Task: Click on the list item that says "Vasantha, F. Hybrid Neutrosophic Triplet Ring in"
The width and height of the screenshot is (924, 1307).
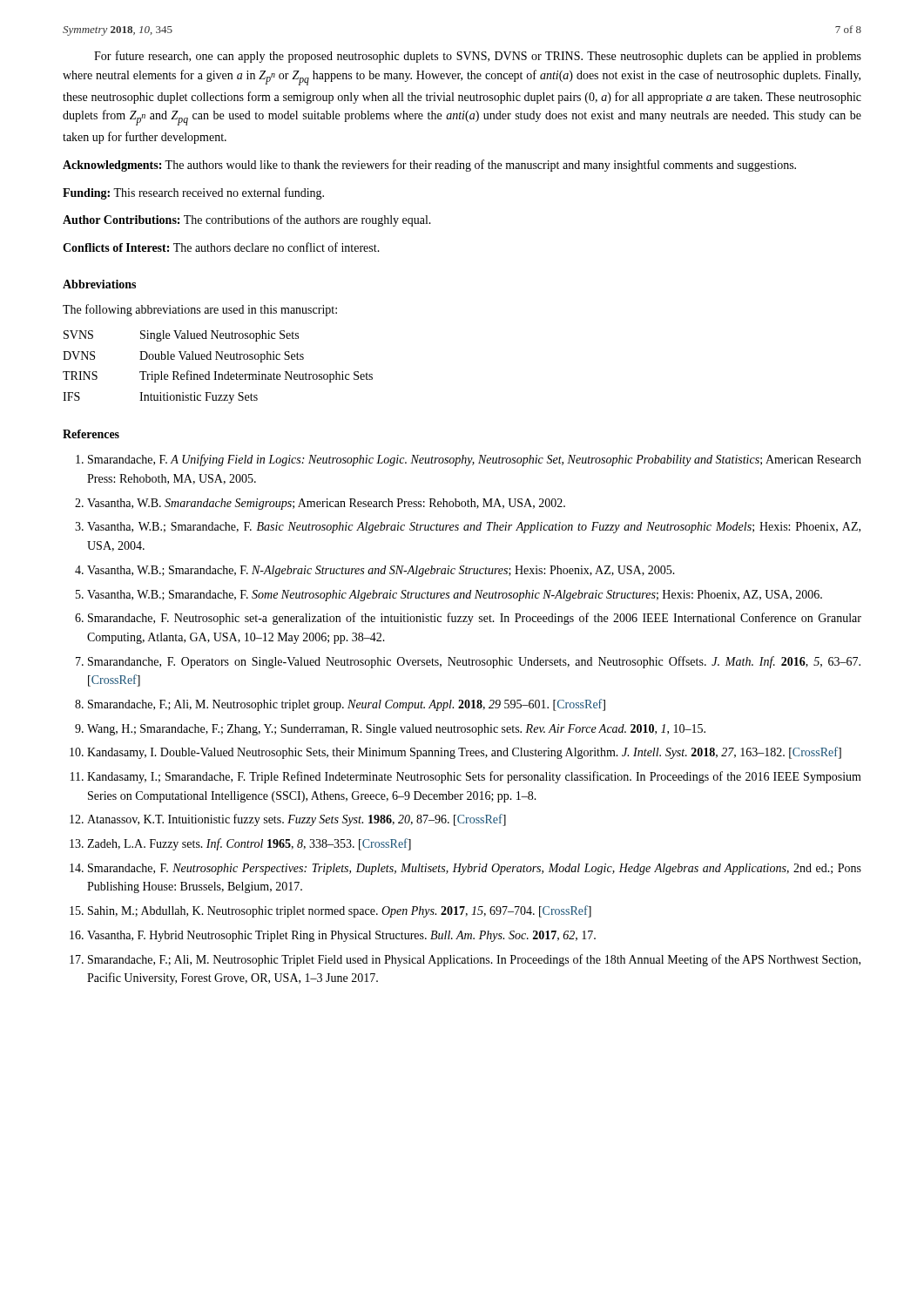Action: pos(342,935)
